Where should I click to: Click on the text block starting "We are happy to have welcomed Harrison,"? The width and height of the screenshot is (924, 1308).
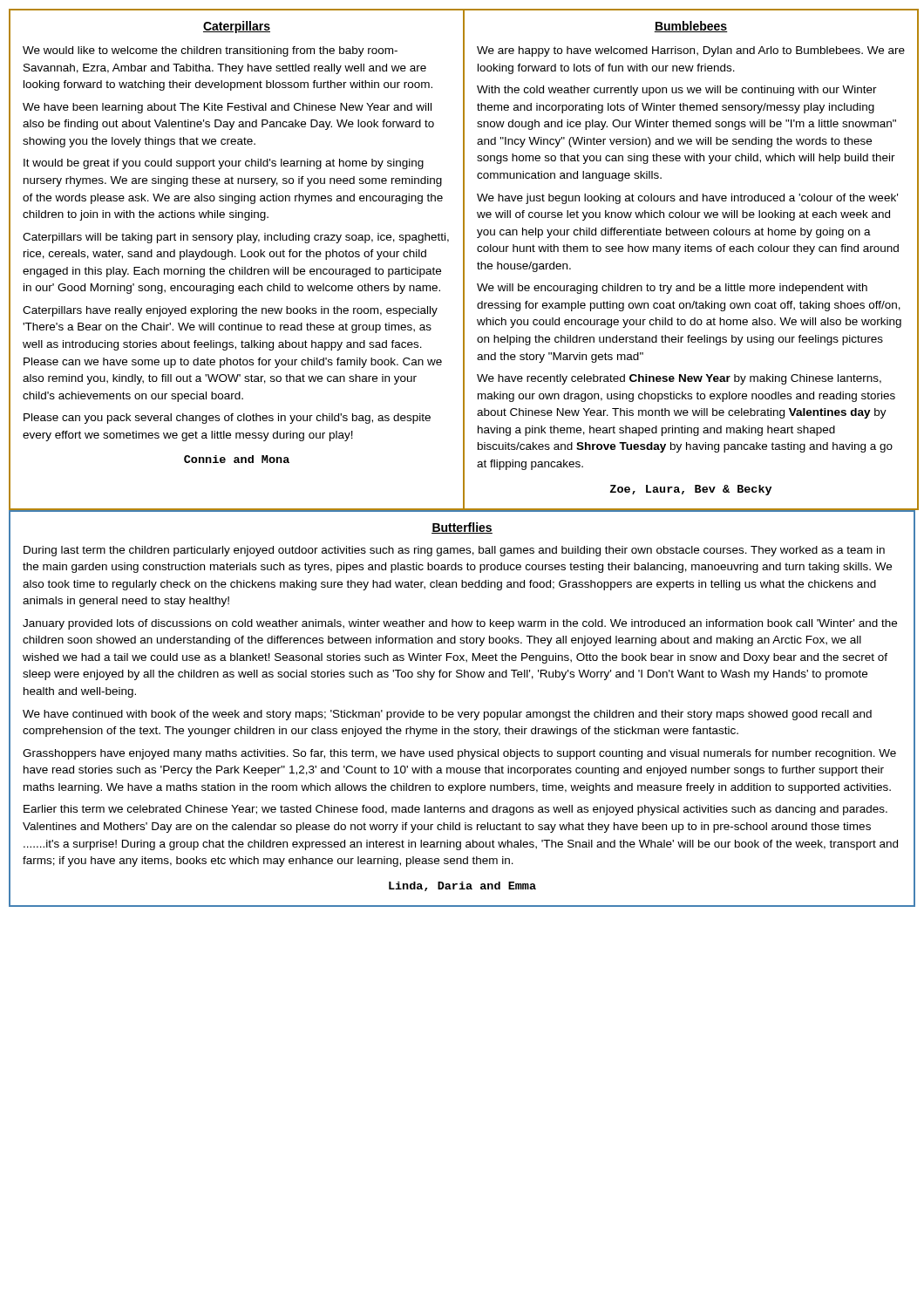click(x=691, y=257)
